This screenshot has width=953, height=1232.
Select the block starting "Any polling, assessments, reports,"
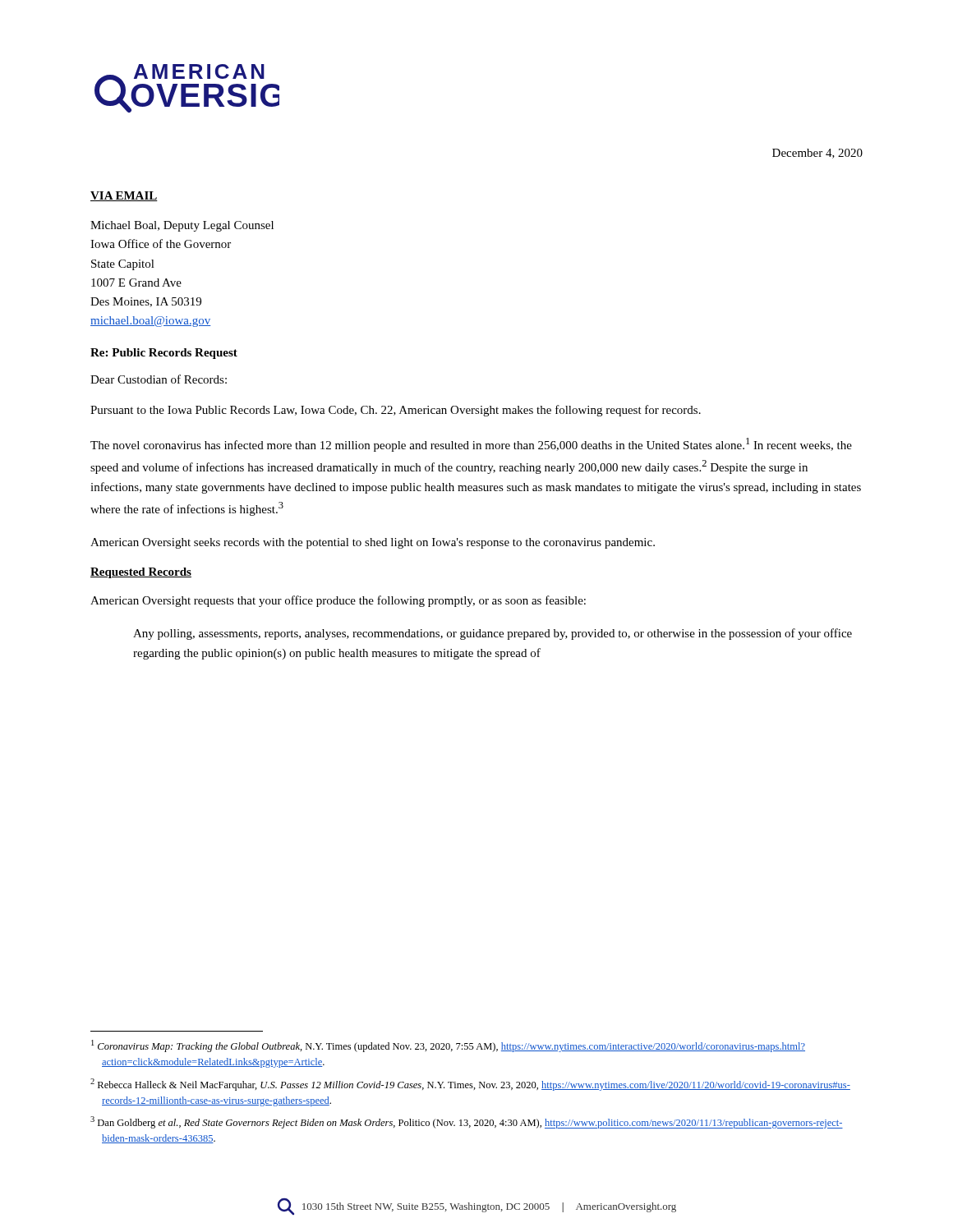(493, 643)
